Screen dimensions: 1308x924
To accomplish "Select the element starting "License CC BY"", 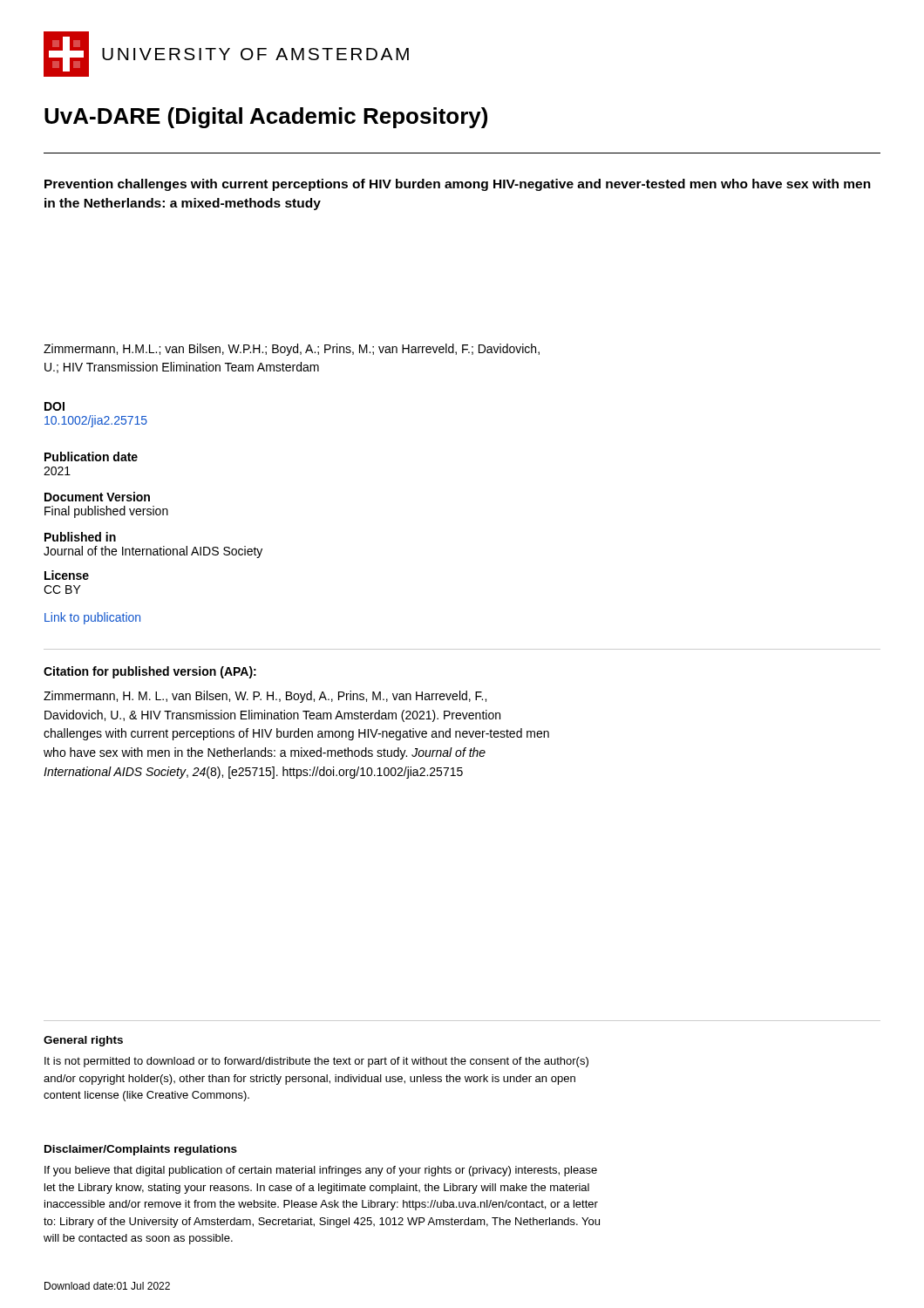I will (66, 583).
